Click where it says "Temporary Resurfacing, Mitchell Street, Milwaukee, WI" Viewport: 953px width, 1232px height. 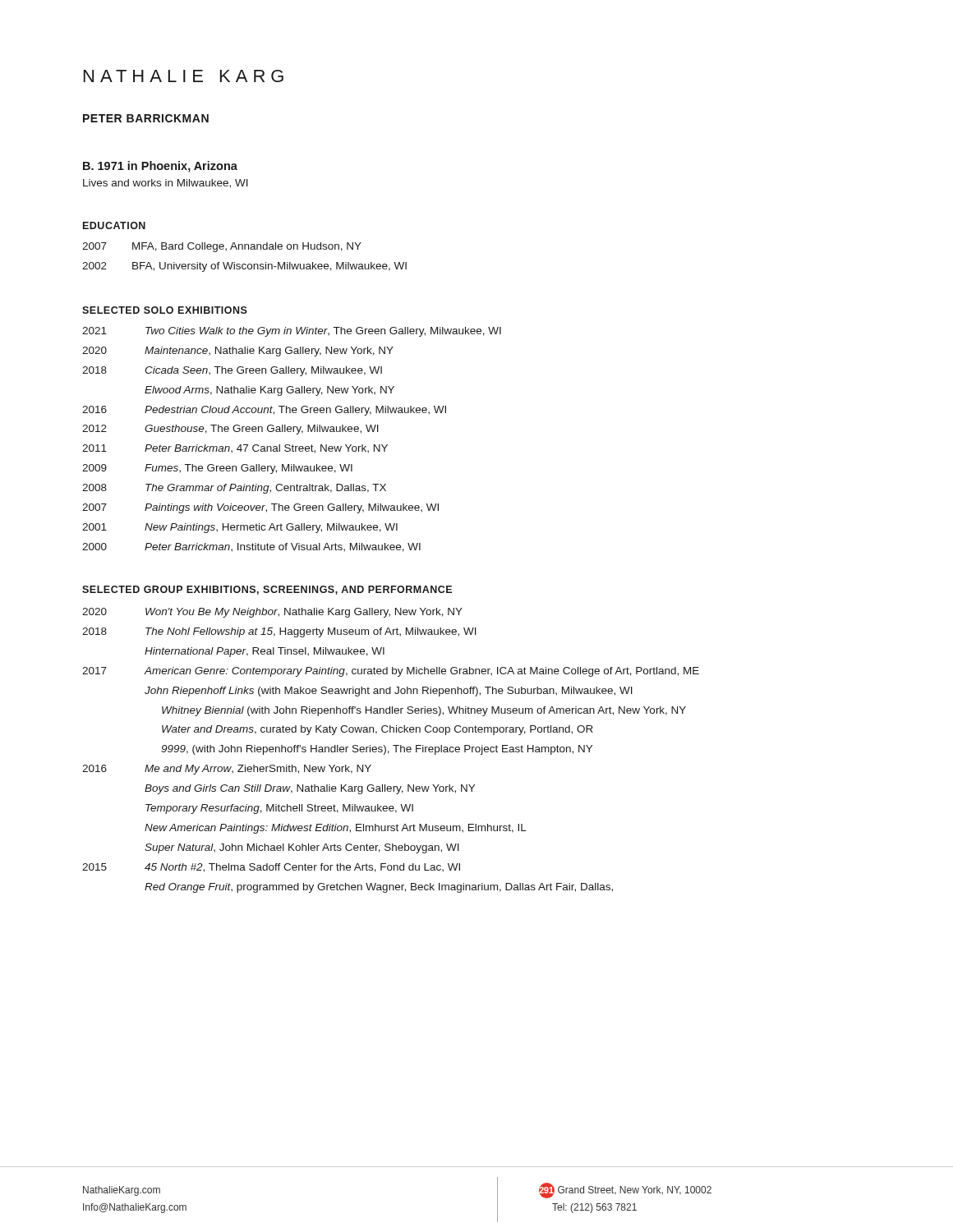pyautogui.click(x=279, y=809)
